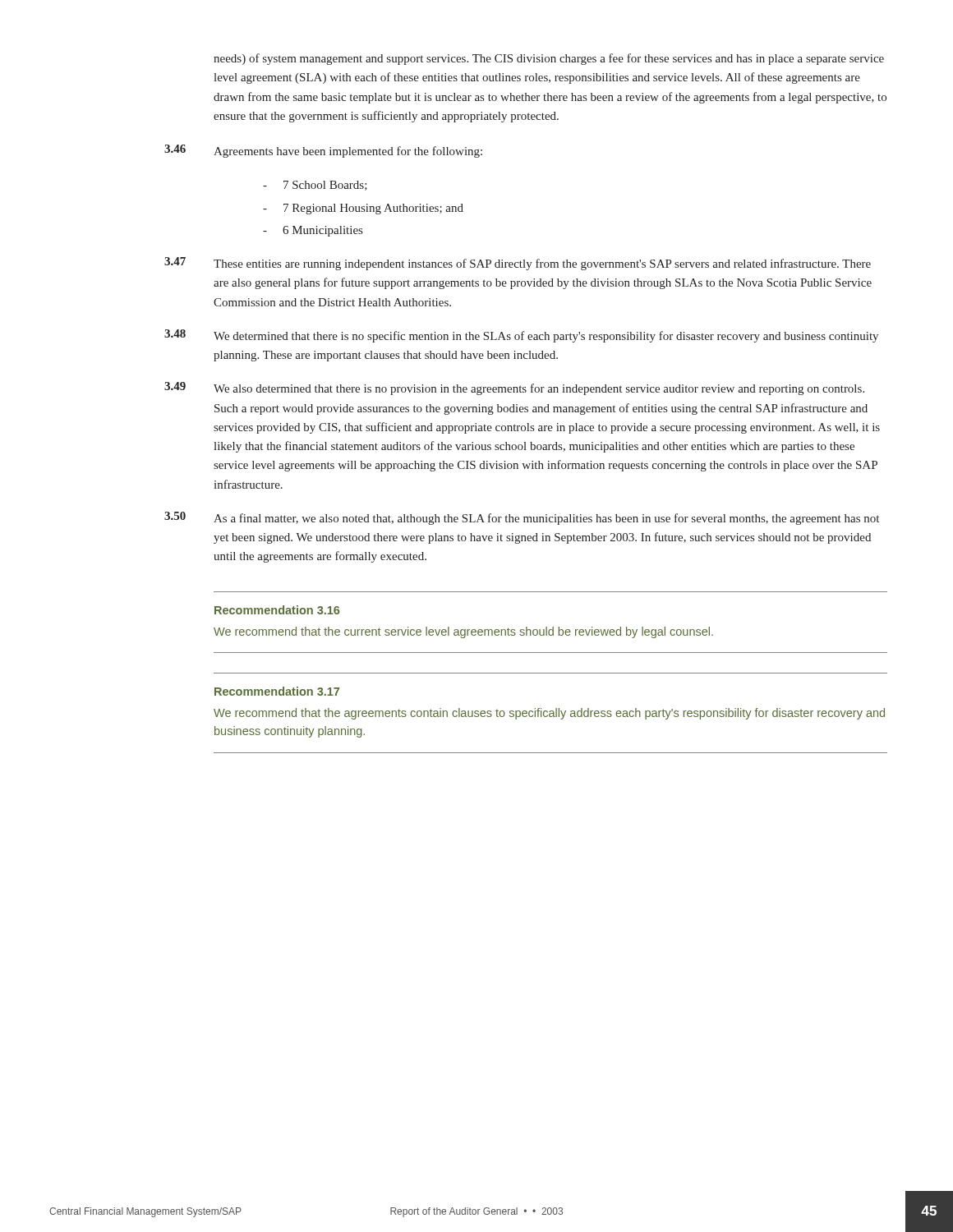Click where it says "Recommendation 3.17"

click(277, 692)
